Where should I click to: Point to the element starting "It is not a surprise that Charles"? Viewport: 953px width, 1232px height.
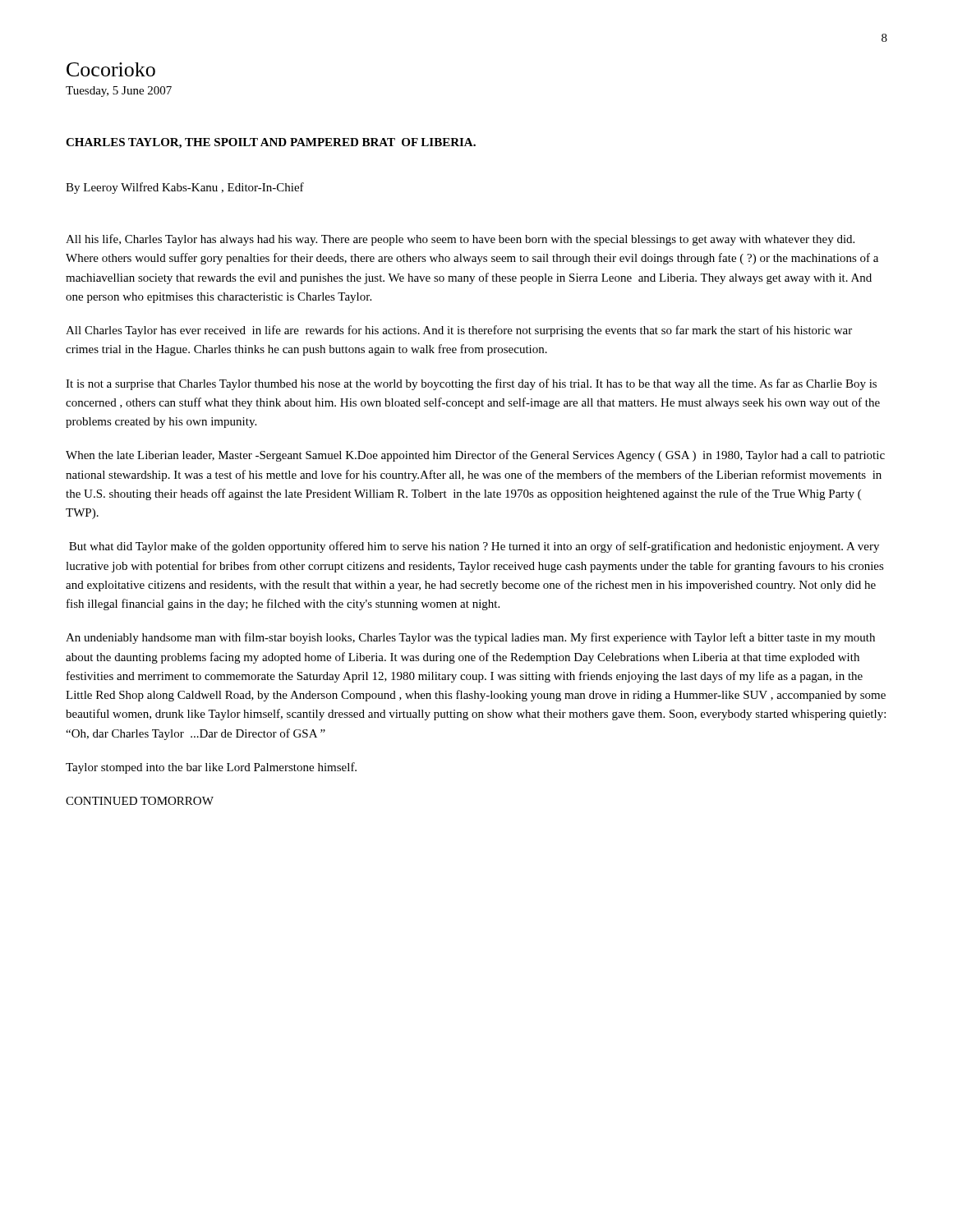pos(473,402)
